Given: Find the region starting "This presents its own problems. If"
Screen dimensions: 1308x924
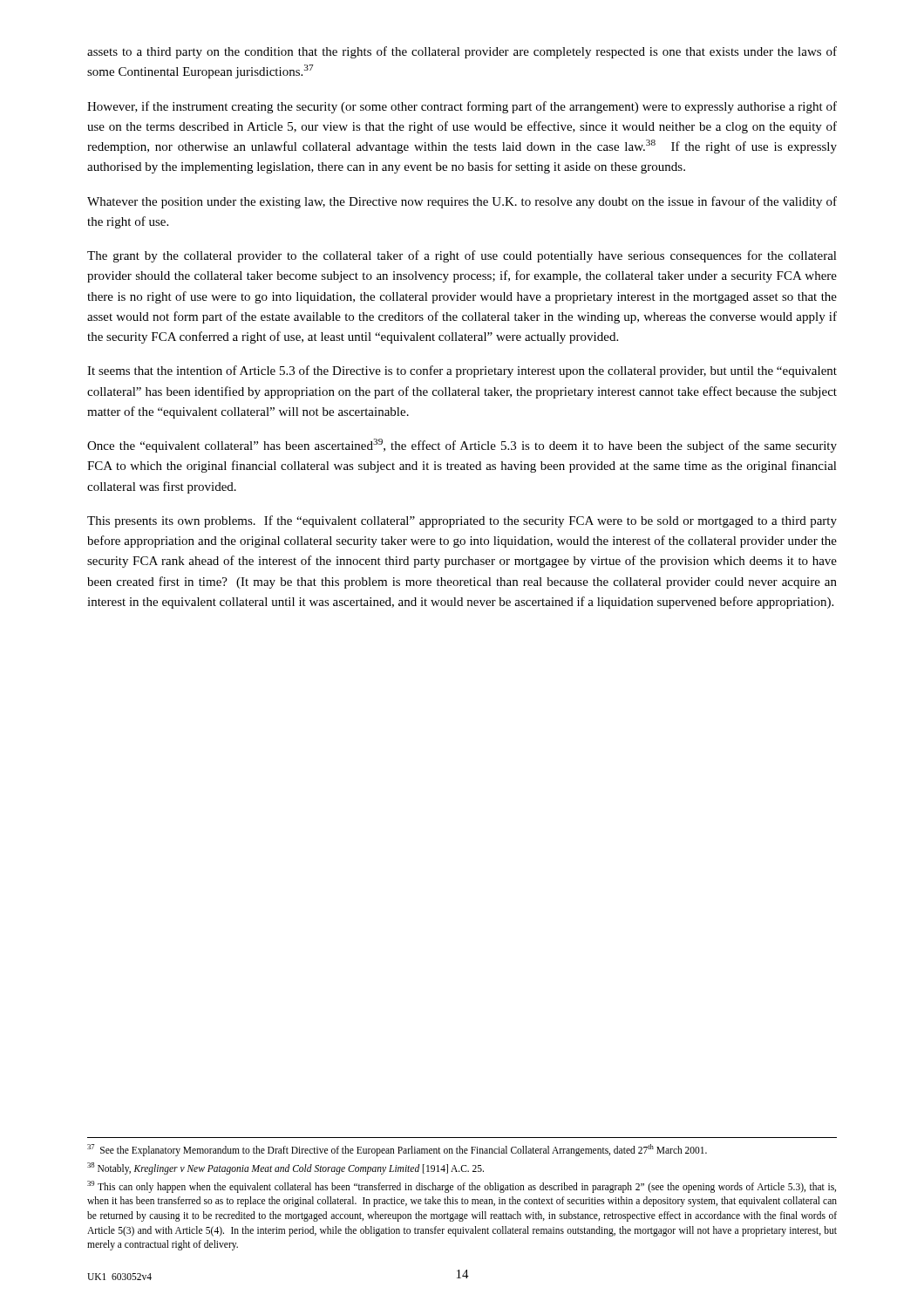Looking at the screenshot, I should click(462, 561).
